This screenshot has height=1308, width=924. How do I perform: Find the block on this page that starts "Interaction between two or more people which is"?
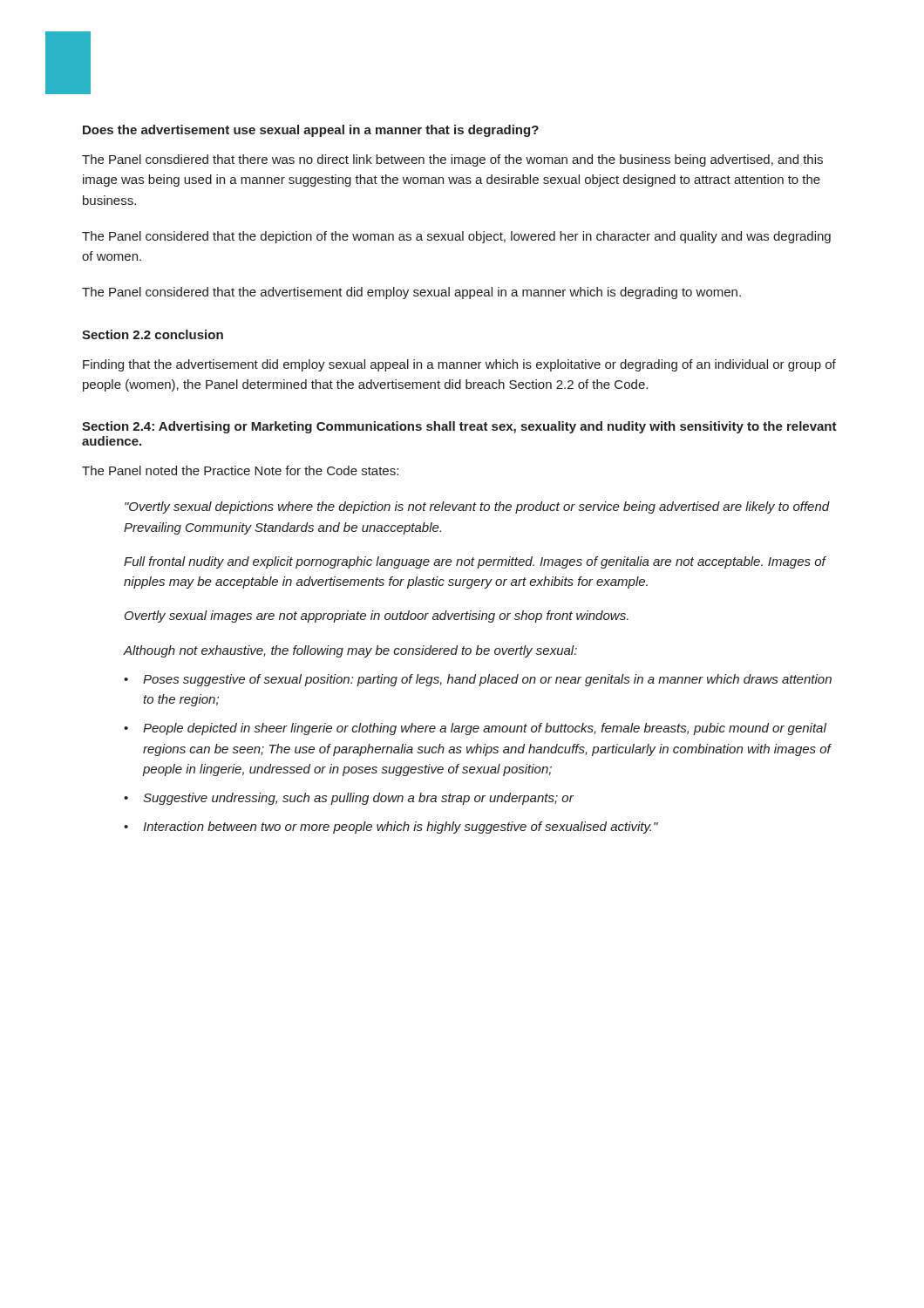click(x=400, y=826)
